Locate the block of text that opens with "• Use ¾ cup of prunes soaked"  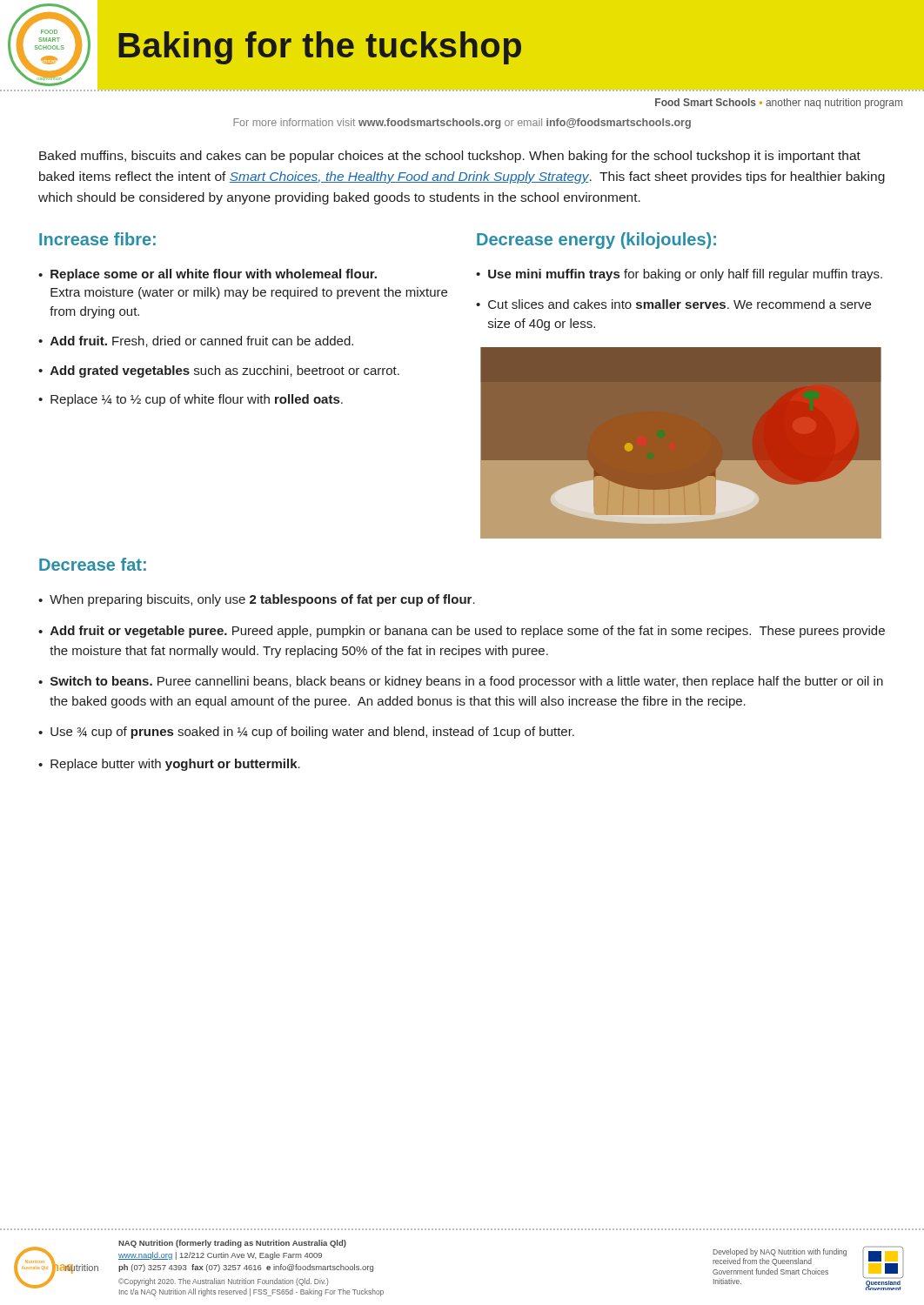pyautogui.click(x=307, y=733)
